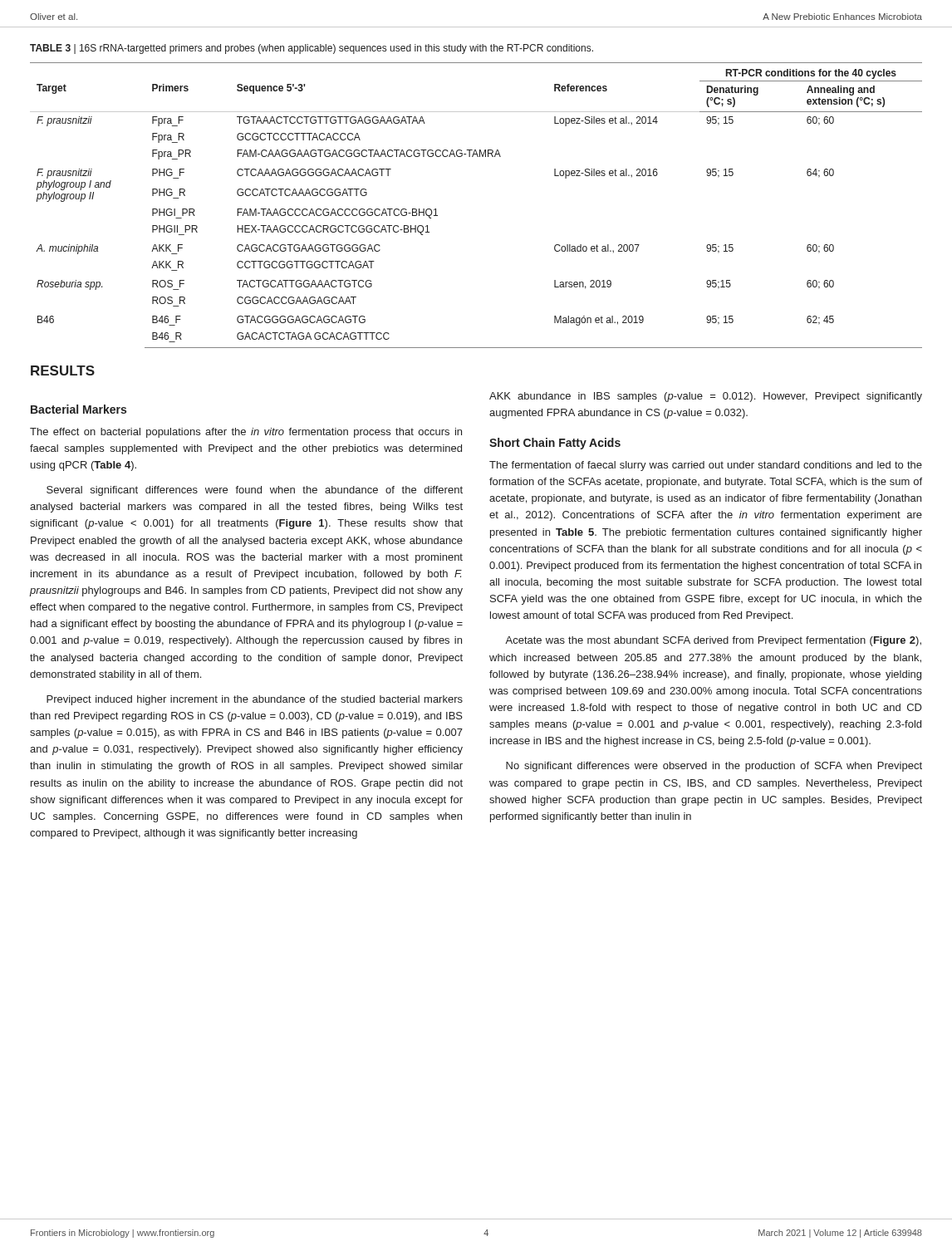952x1246 pixels.
Task: Click on the text block that says "The effect on bacterial populations after the in"
Action: pos(246,632)
